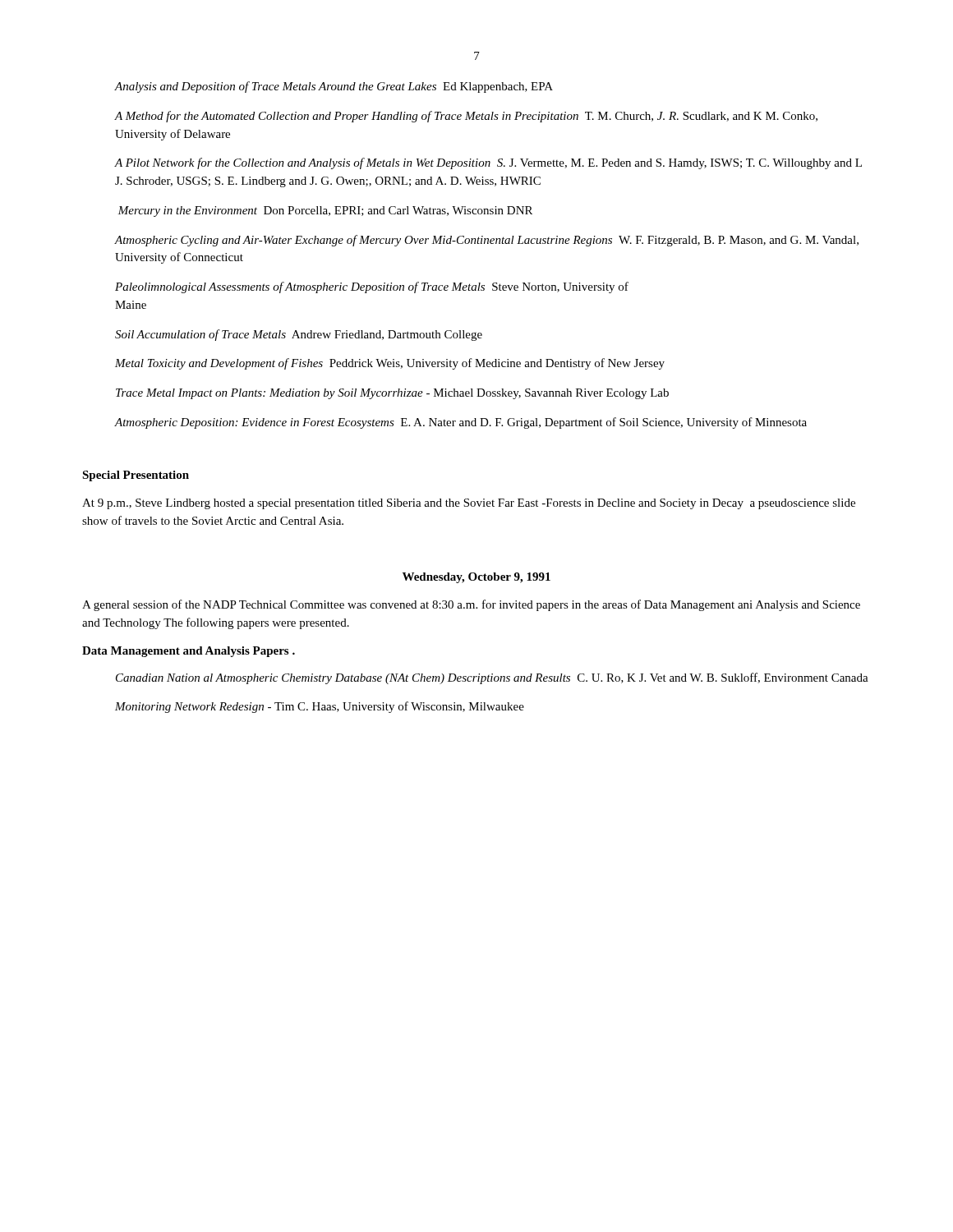Where is the passage that starts "Trace Metal Impact on Plants:"?
The image size is (953, 1232).
tap(392, 393)
